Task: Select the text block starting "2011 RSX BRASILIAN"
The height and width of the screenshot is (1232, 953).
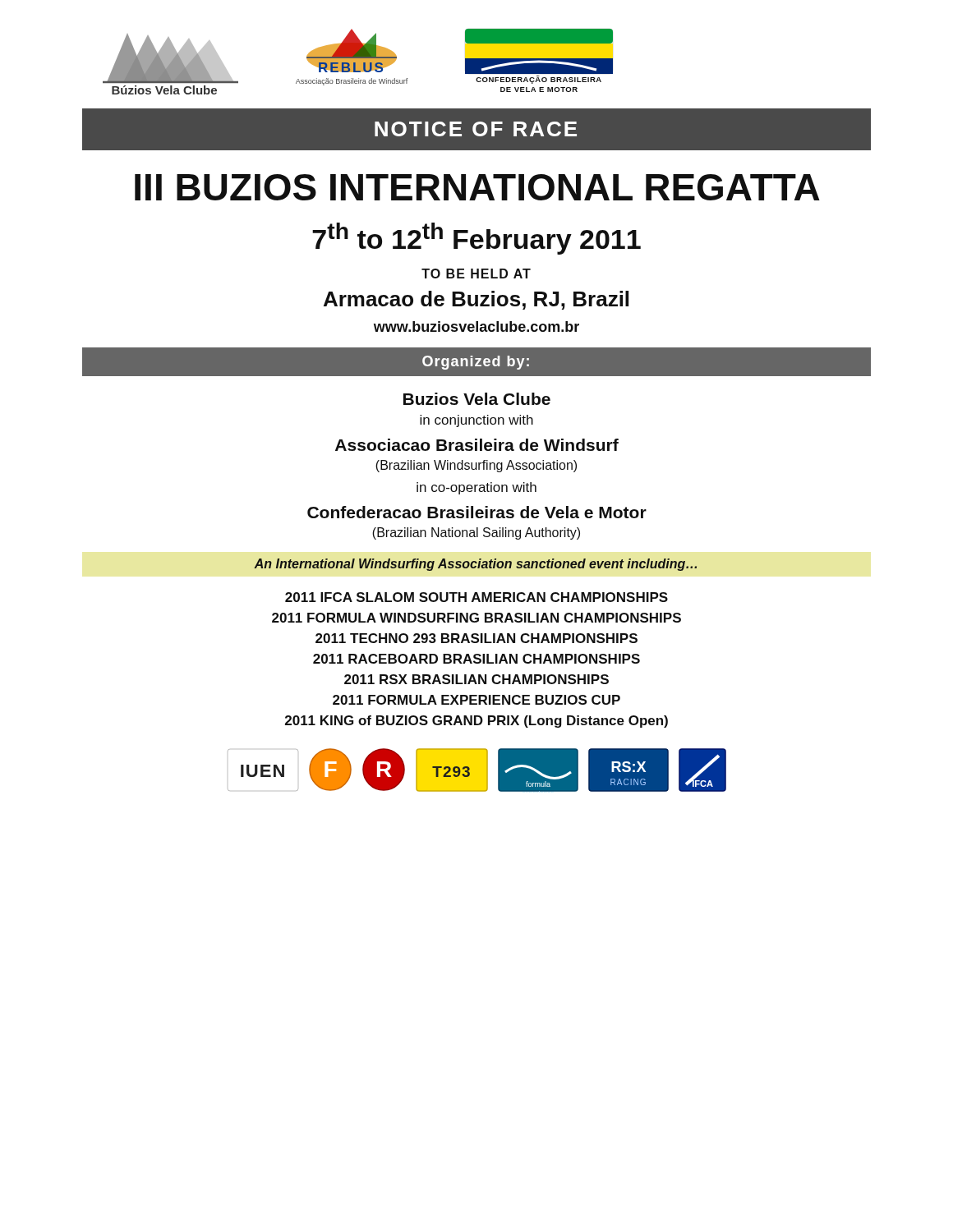Action: [x=476, y=680]
